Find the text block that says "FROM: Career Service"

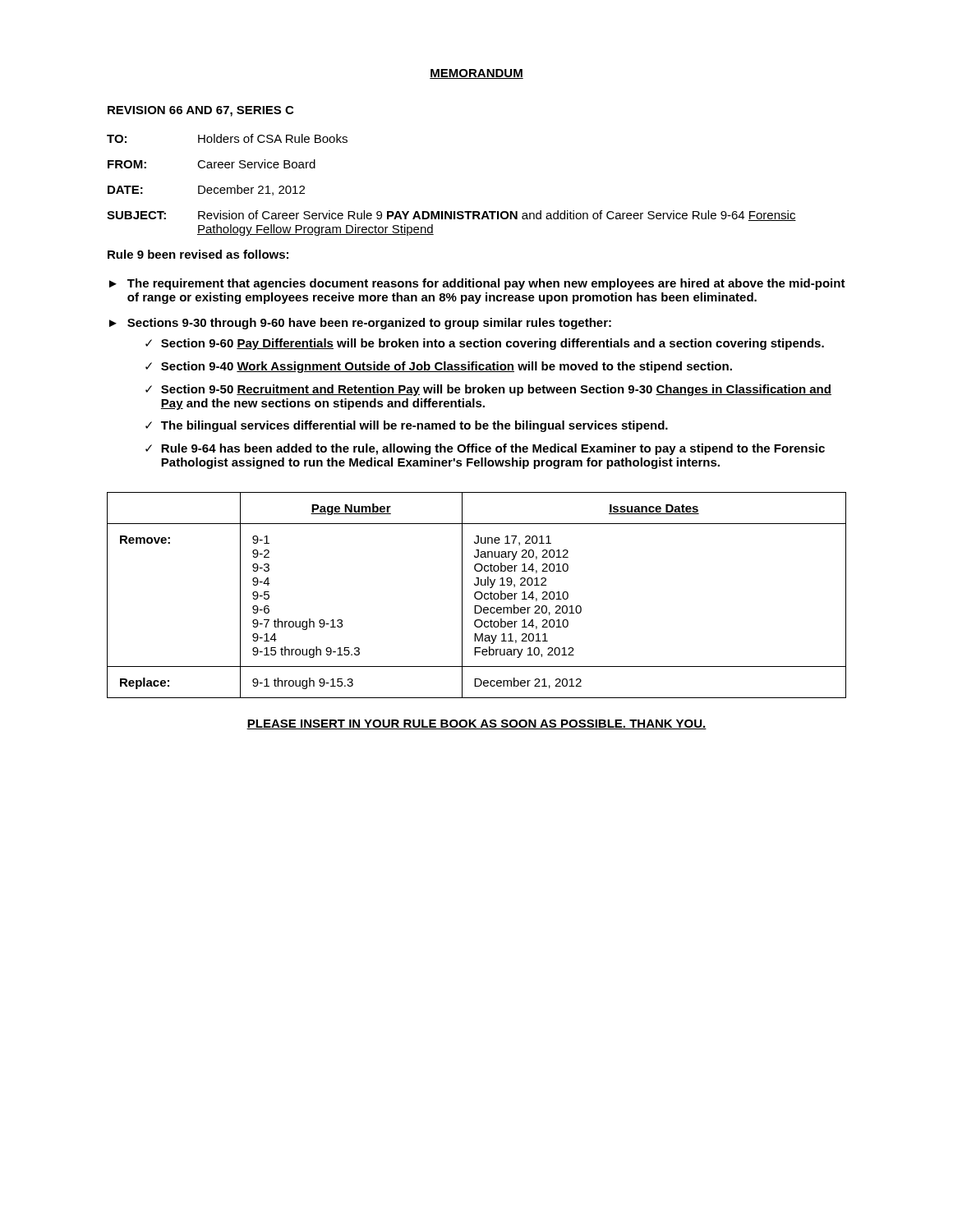coord(212,164)
